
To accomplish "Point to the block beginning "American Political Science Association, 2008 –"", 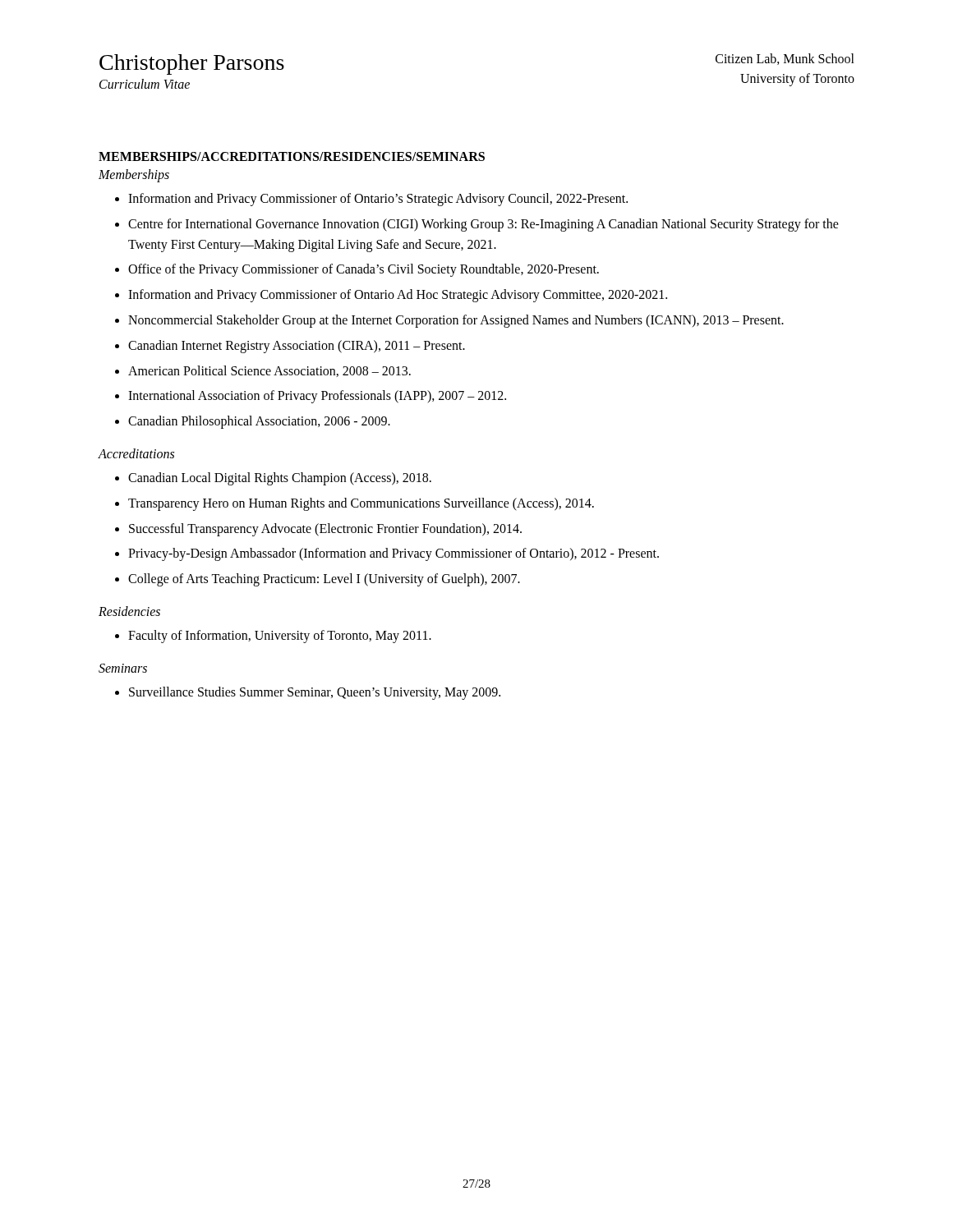I will [270, 371].
